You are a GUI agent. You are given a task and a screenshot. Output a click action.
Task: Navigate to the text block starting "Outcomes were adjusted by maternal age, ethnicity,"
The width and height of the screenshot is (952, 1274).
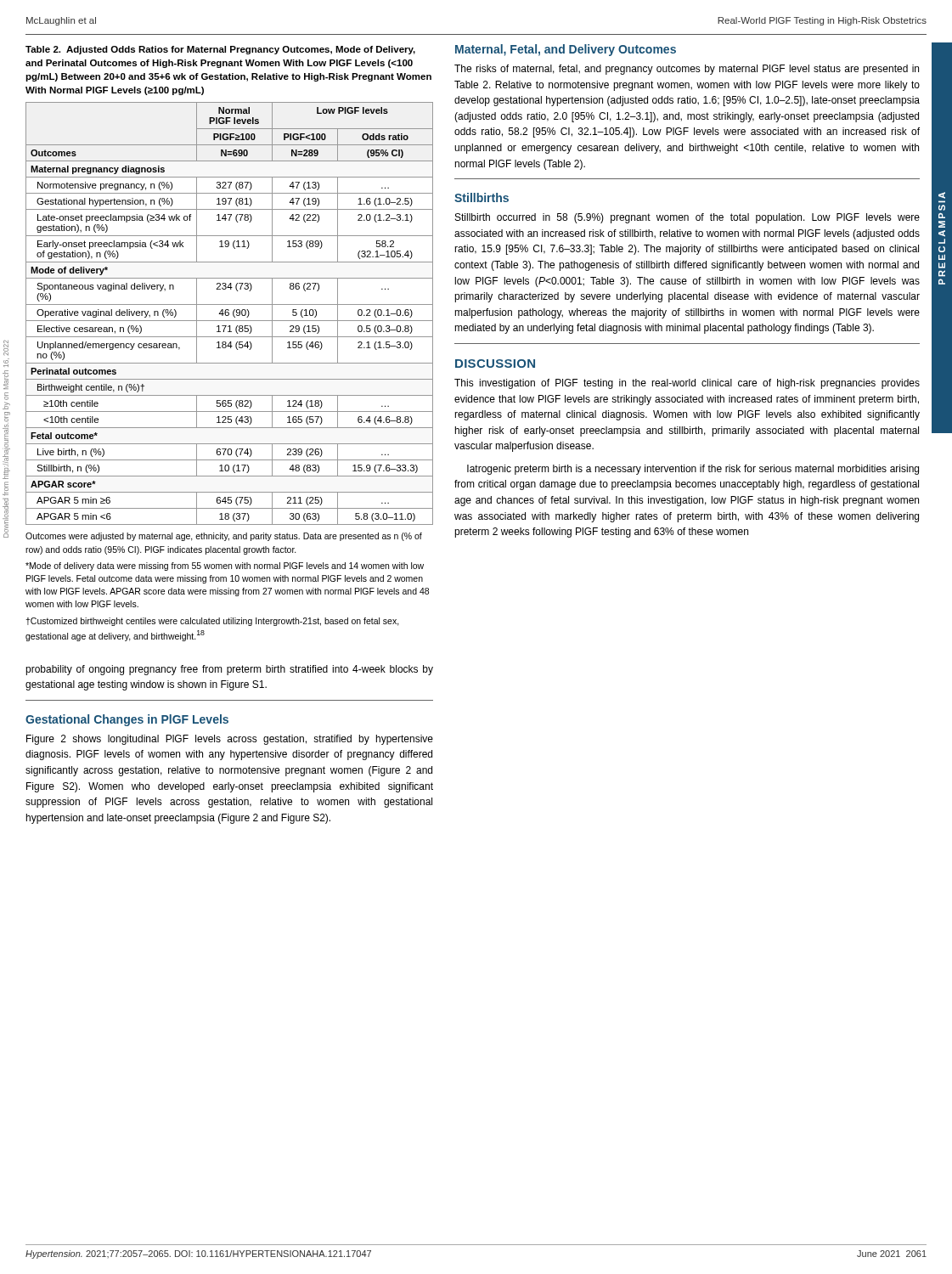pyautogui.click(x=229, y=586)
